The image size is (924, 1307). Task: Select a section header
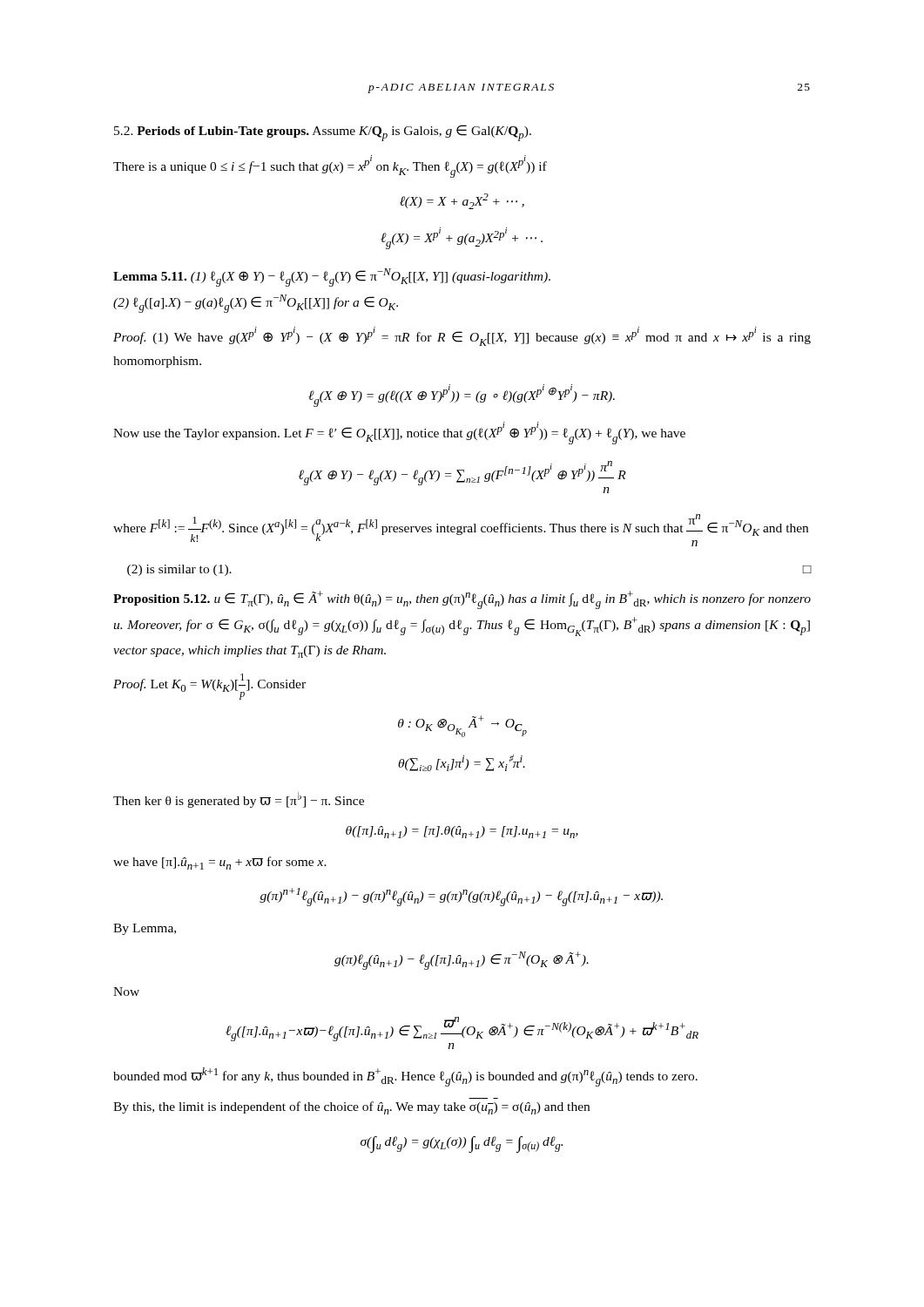point(323,132)
